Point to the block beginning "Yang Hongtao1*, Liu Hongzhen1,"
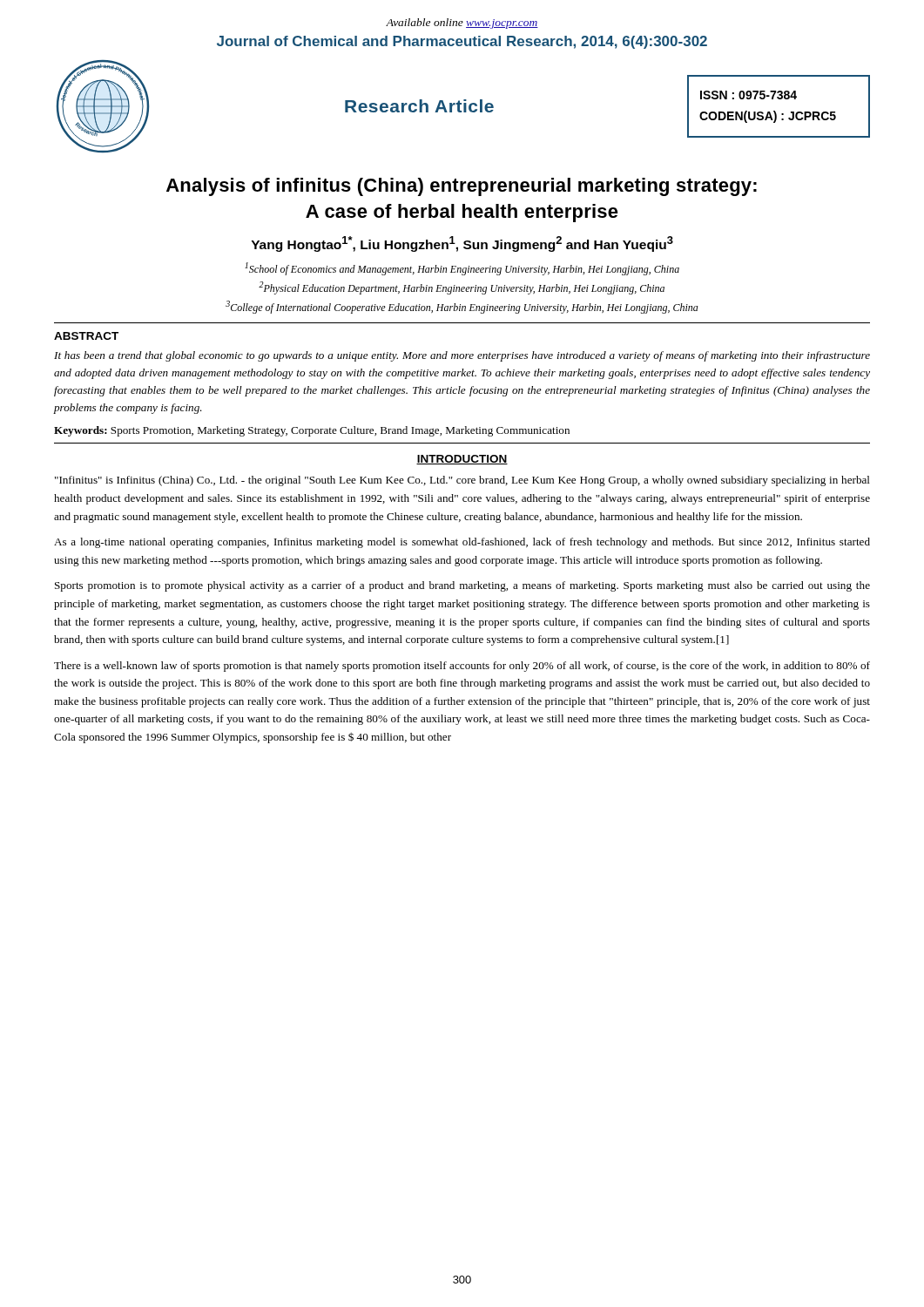 pyautogui.click(x=462, y=242)
